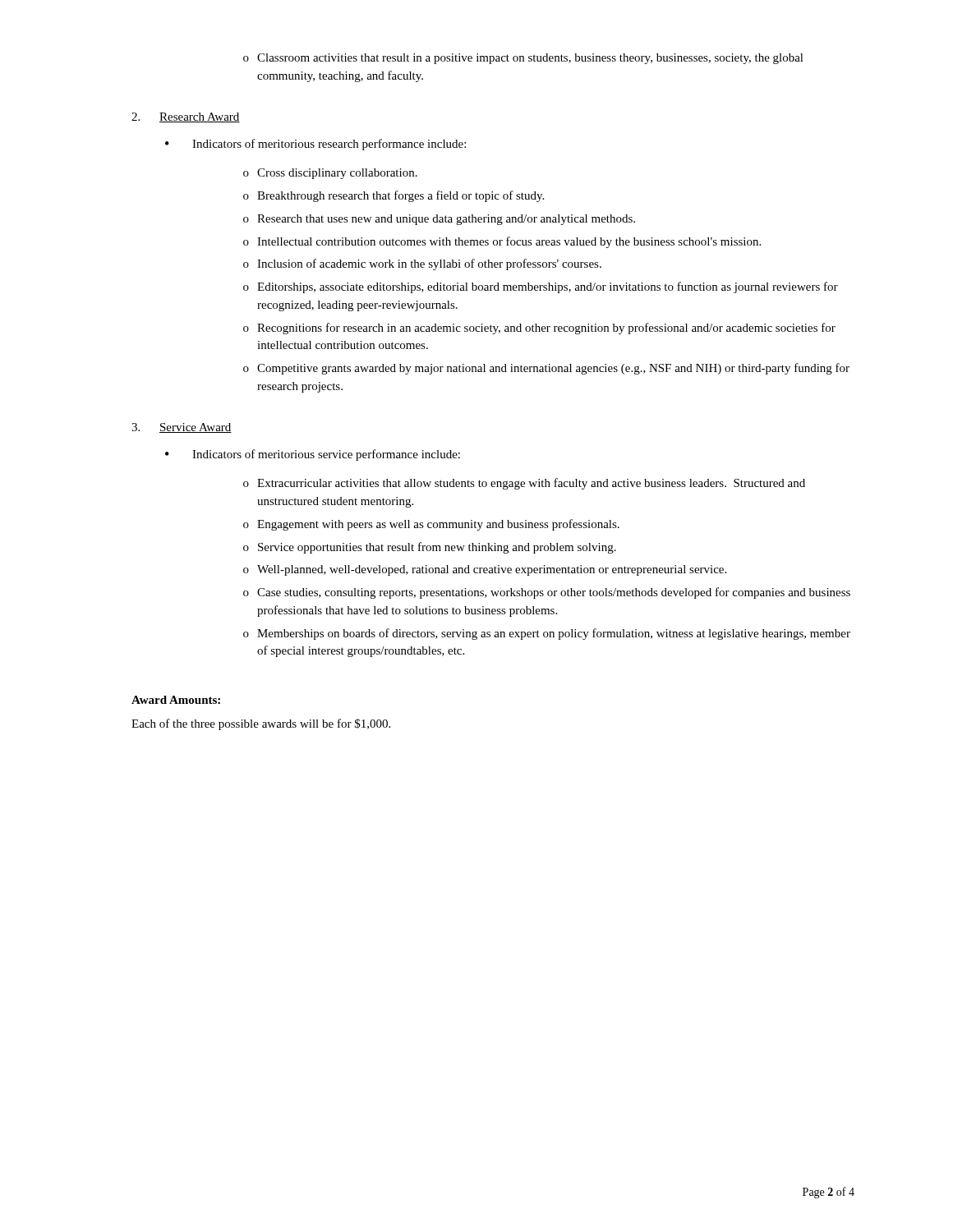The width and height of the screenshot is (953, 1232).
Task: Point to the block beginning "o Competitive grants awarded"
Action: coord(532,378)
